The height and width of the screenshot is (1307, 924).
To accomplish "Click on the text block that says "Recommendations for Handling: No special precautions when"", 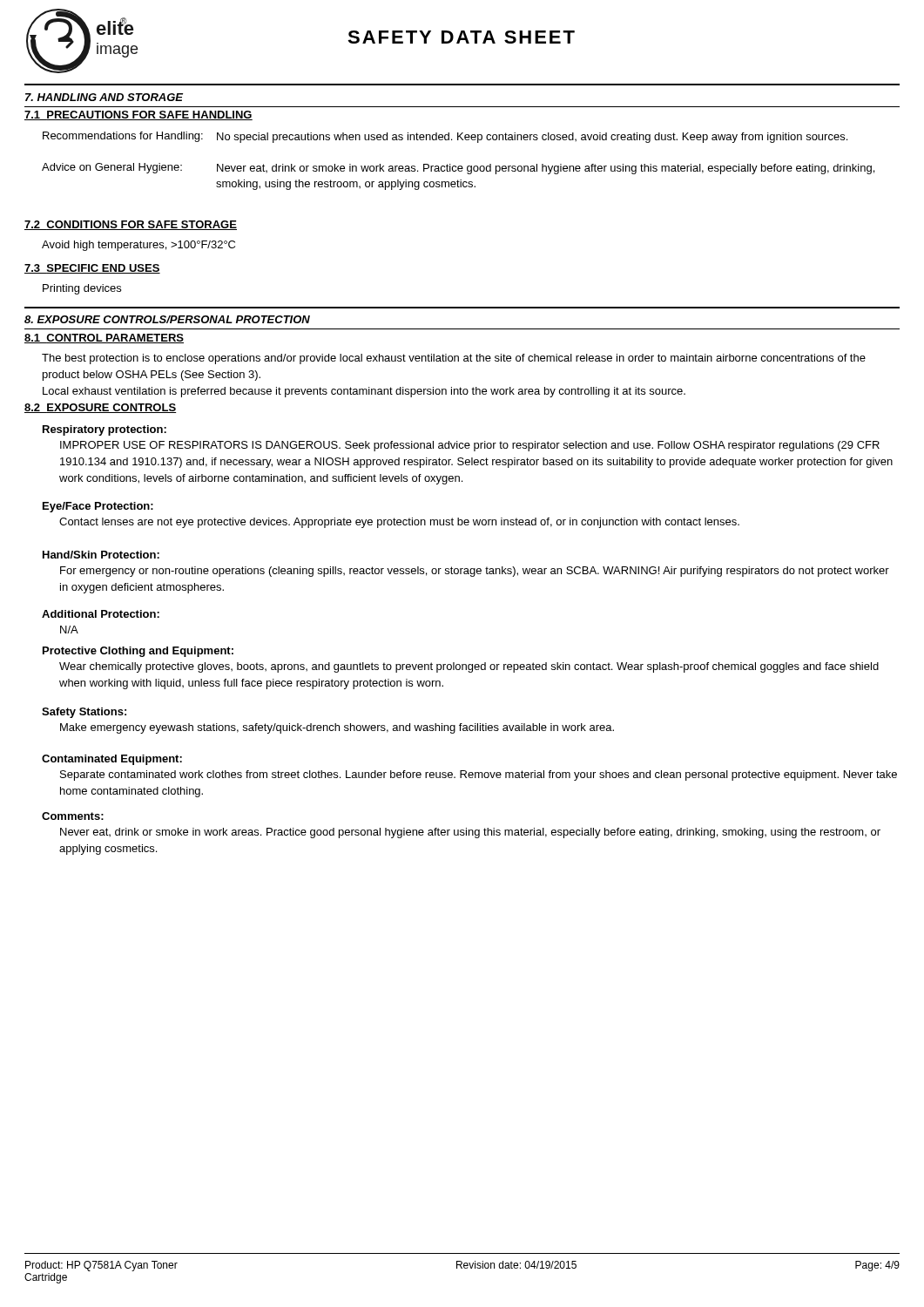I will [471, 137].
